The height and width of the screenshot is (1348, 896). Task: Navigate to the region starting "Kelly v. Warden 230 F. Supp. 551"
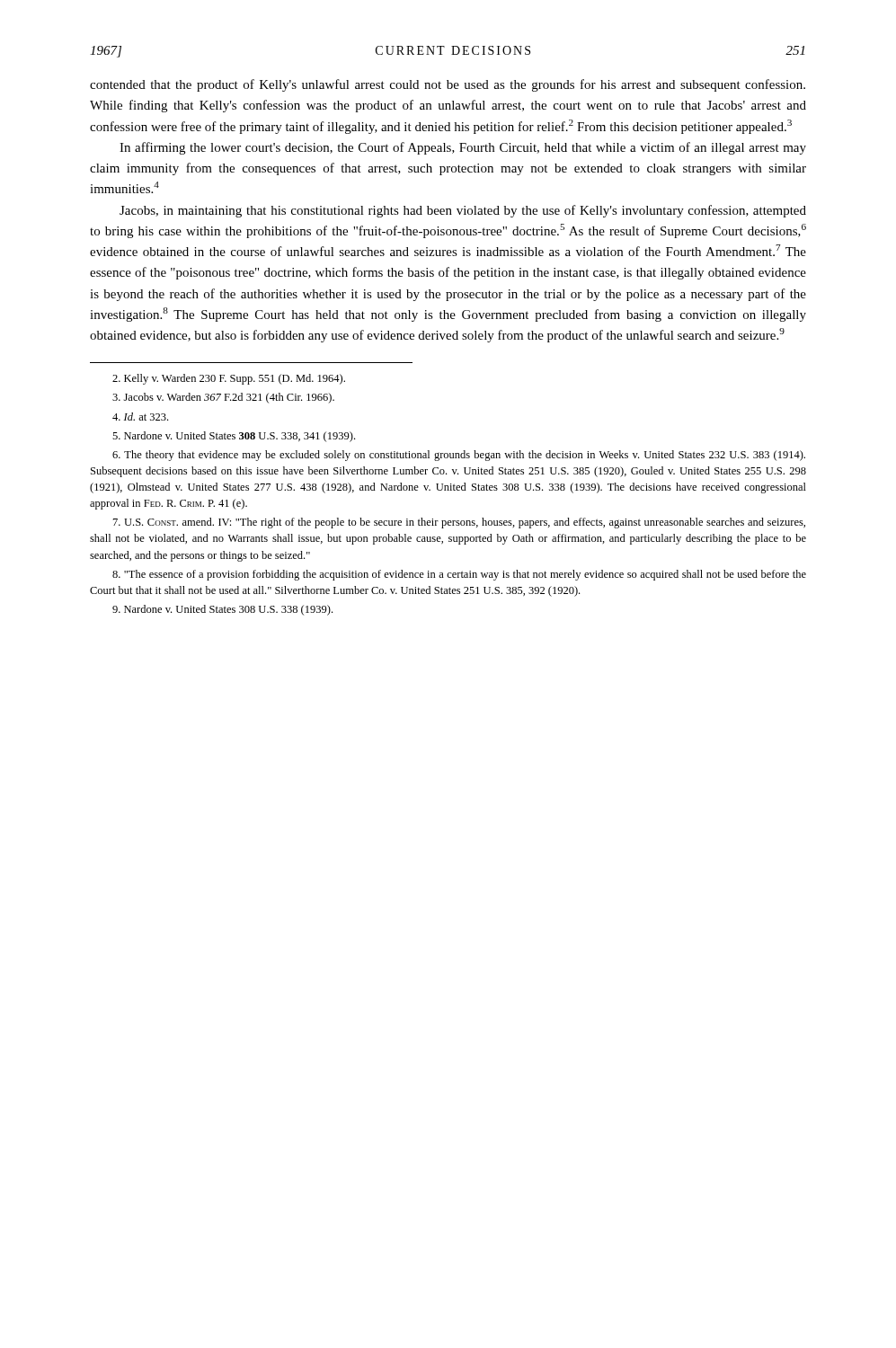point(229,379)
